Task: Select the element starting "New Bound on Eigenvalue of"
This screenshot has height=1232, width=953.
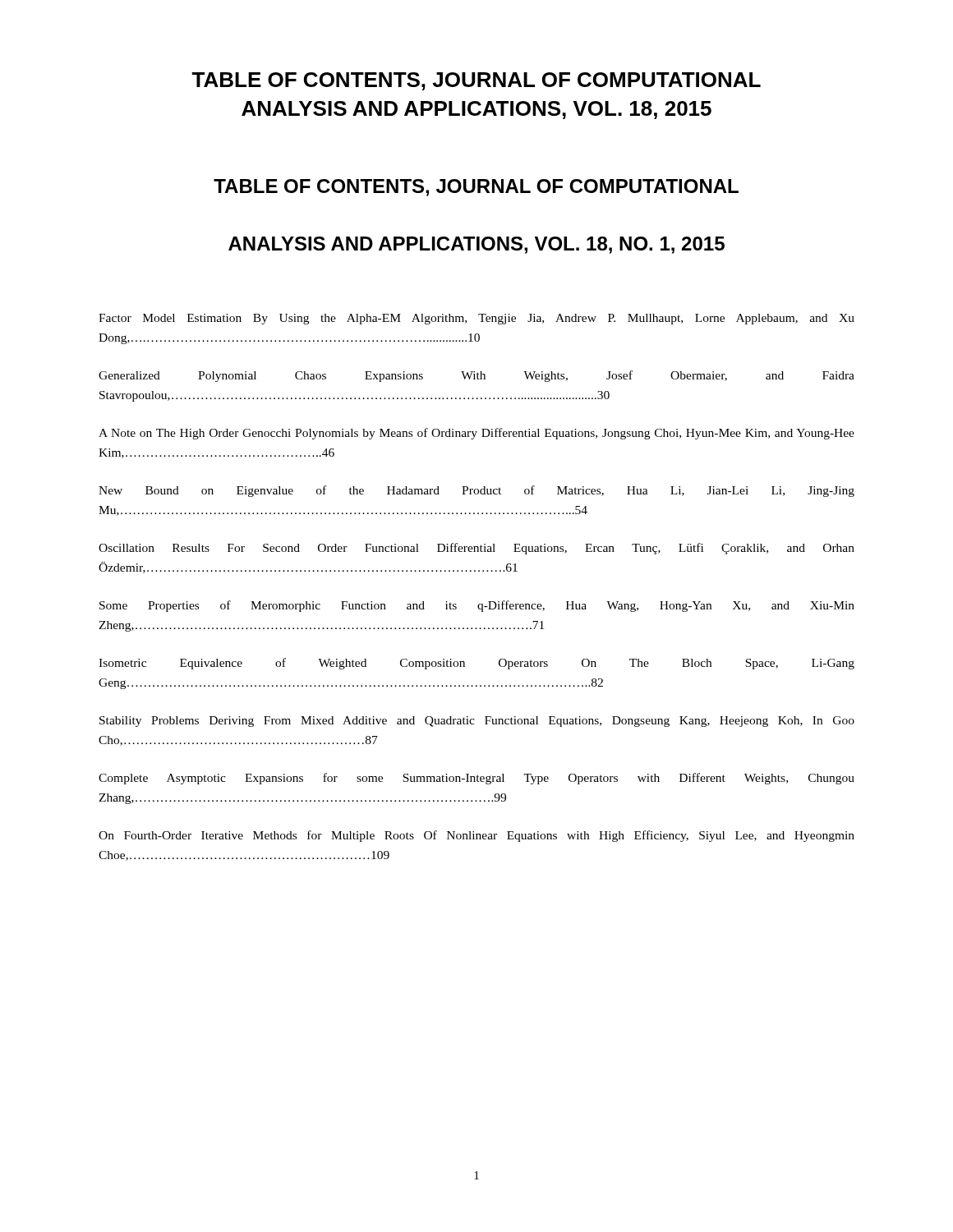Action: (476, 500)
